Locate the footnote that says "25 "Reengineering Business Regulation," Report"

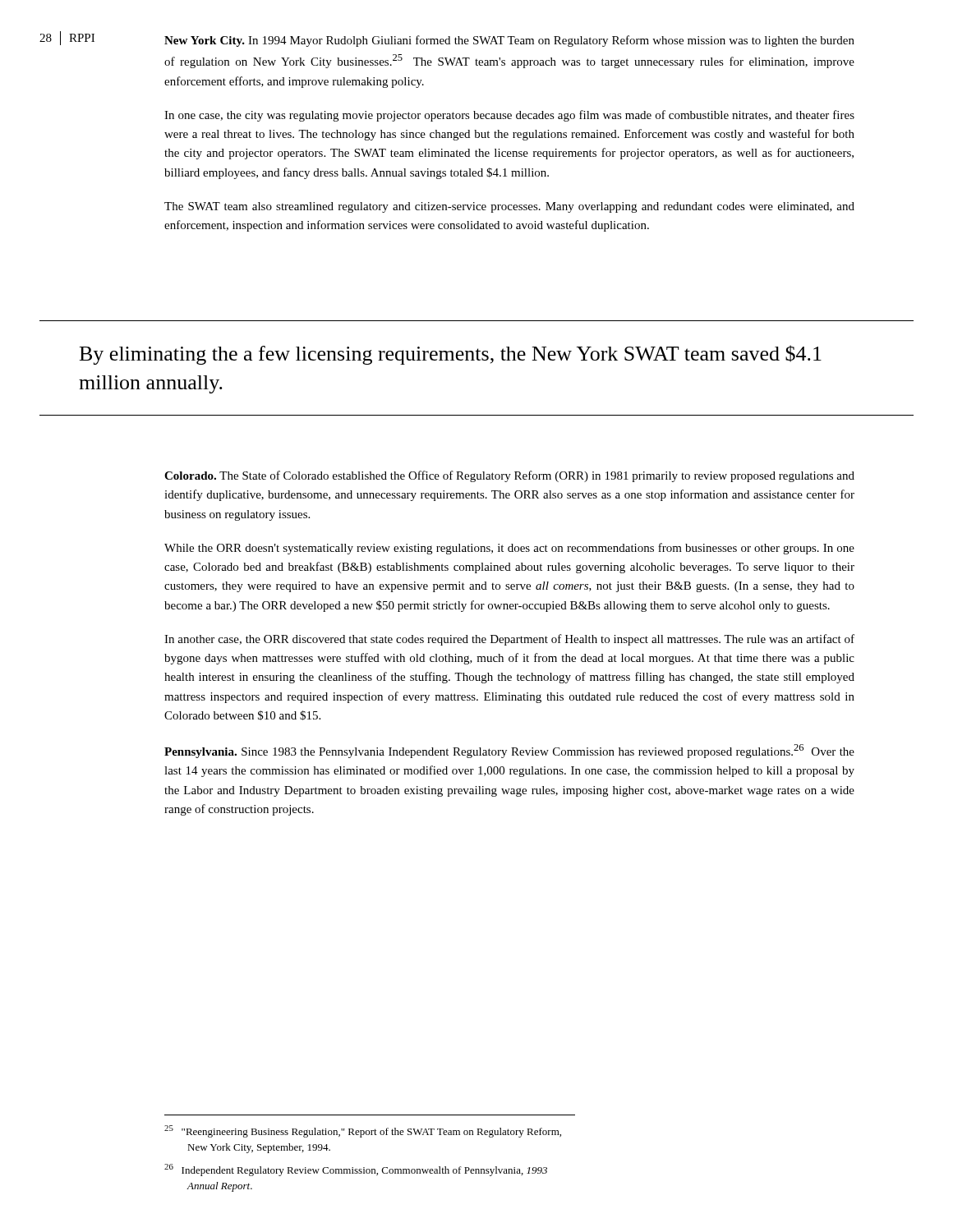pos(363,1138)
